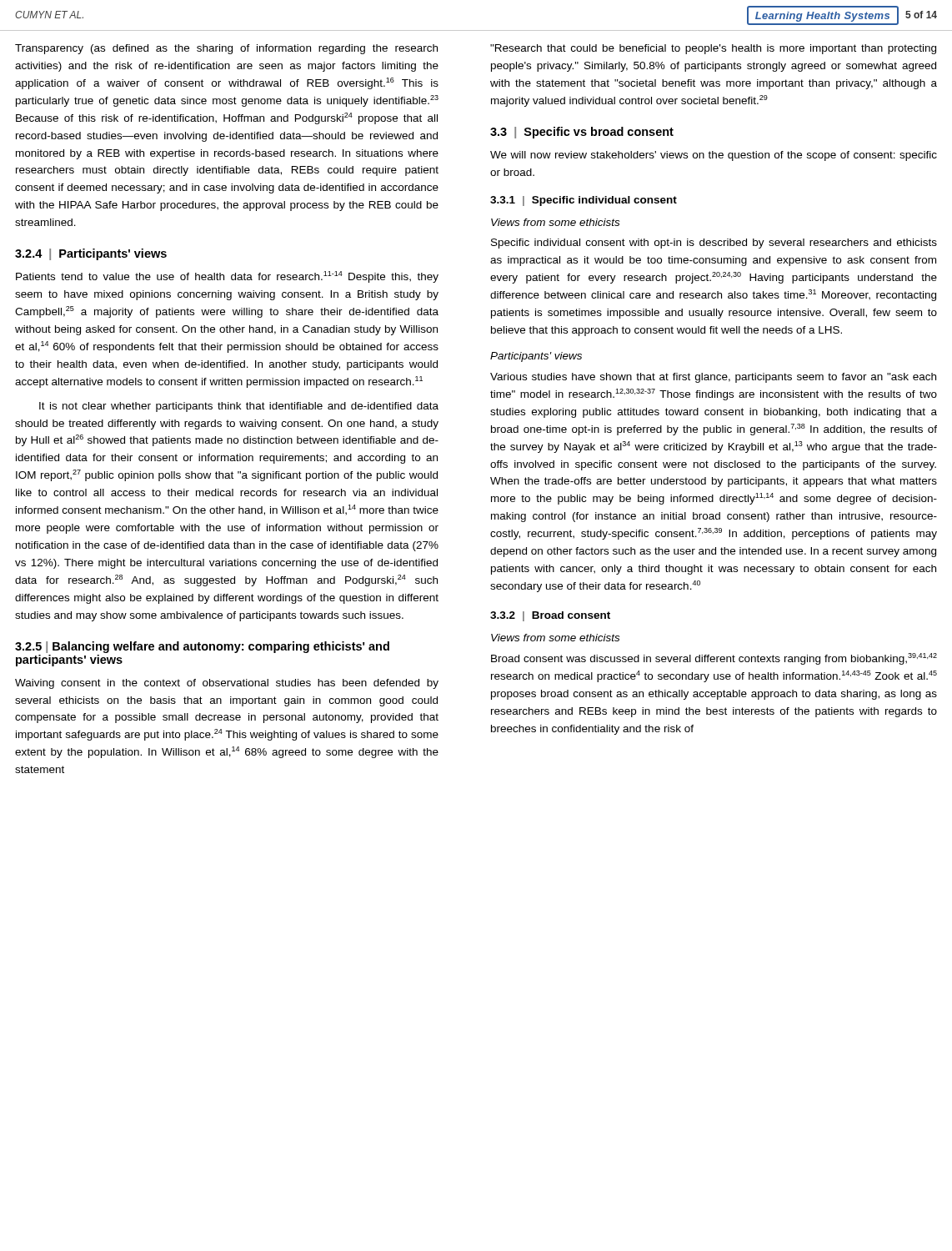
Task: Click on the block starting "Patients tend to value"
Action: click(227, 447)
